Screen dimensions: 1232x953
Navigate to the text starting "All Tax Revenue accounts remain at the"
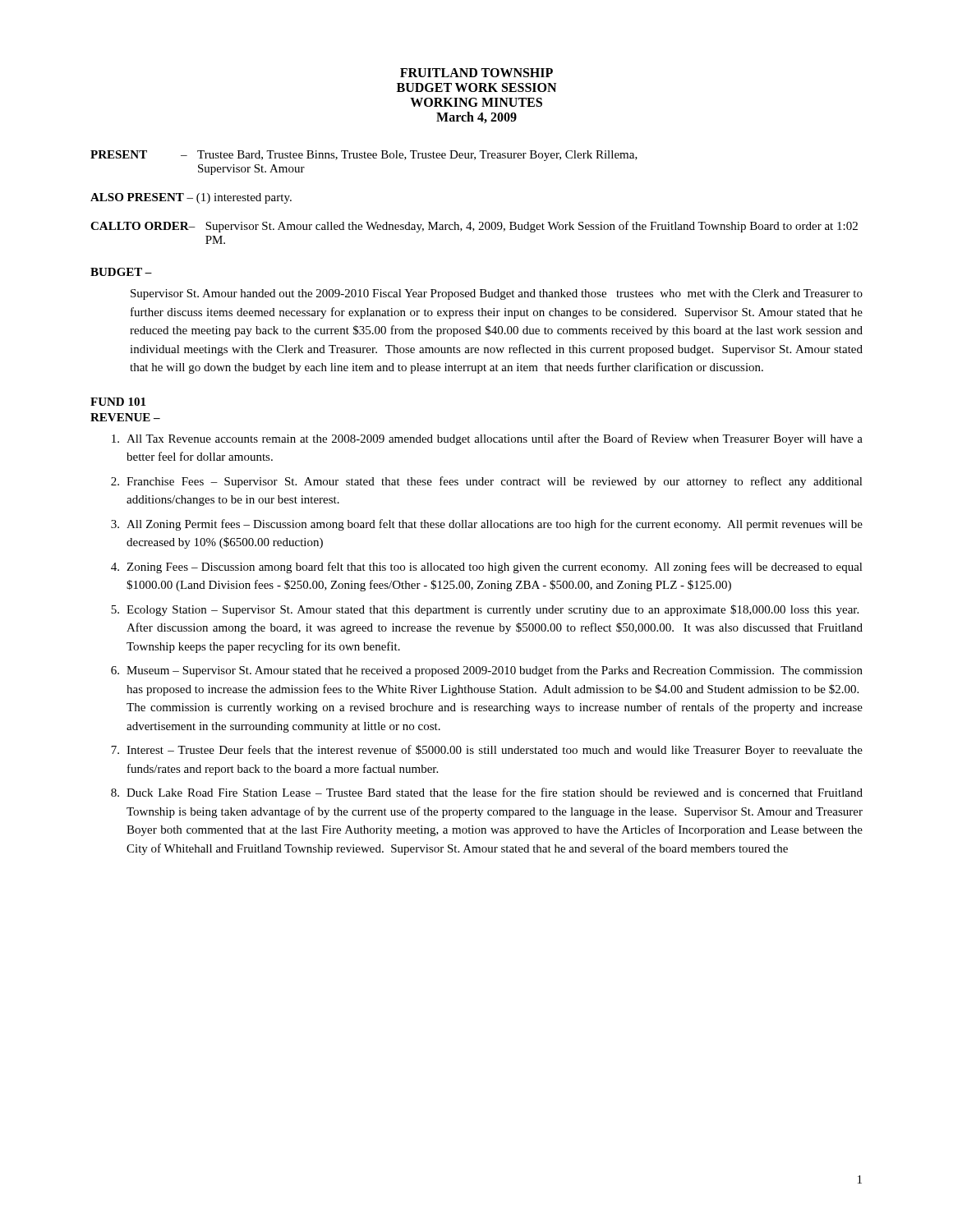coord(476,448)
